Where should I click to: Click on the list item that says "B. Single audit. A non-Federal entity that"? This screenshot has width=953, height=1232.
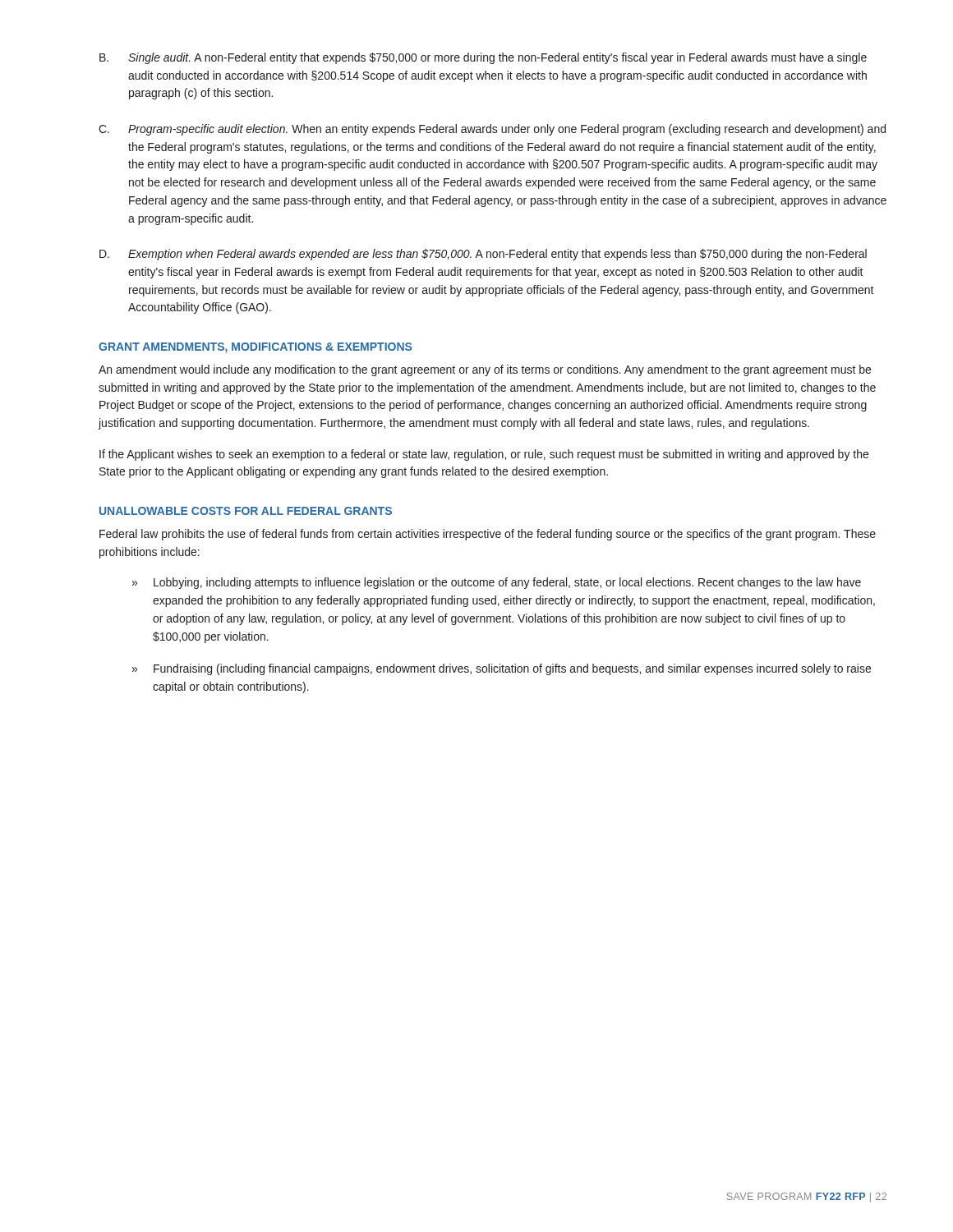pos(493,76)
